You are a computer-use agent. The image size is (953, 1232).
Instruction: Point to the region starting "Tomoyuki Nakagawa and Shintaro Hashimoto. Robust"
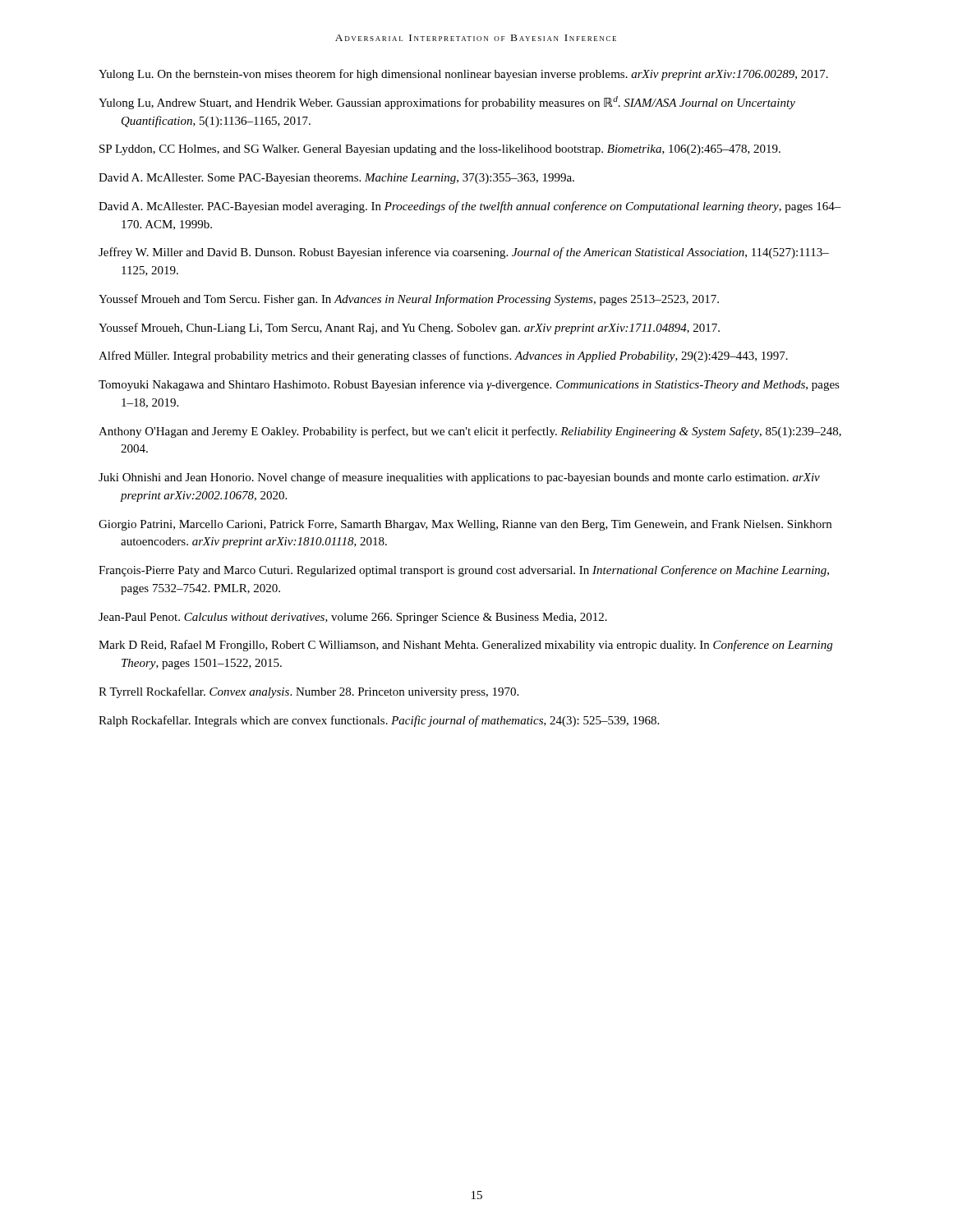tap(476, 394)
